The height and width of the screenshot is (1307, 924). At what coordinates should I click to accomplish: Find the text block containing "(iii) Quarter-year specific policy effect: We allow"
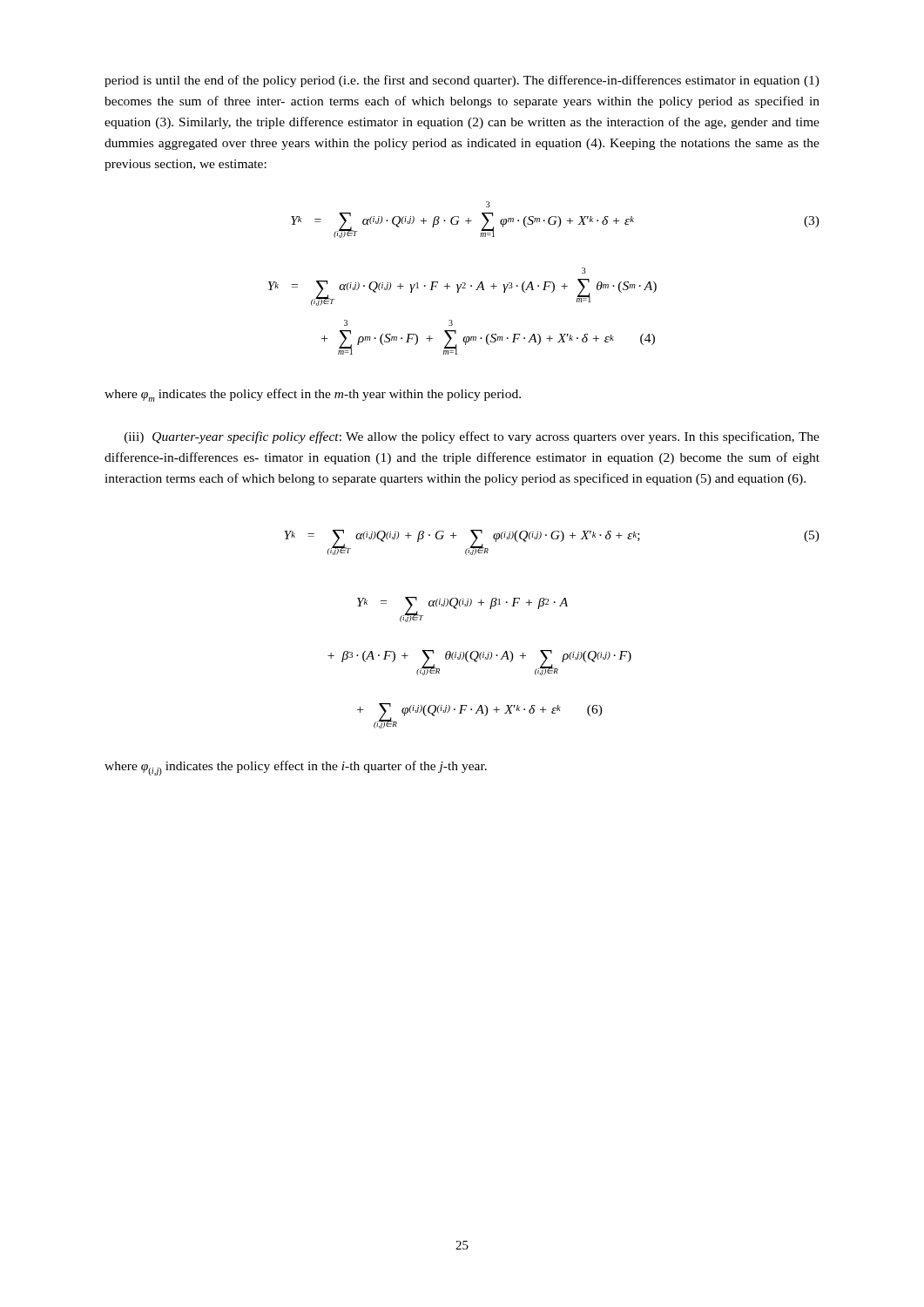pyautogui.click(x=462, y=457)
